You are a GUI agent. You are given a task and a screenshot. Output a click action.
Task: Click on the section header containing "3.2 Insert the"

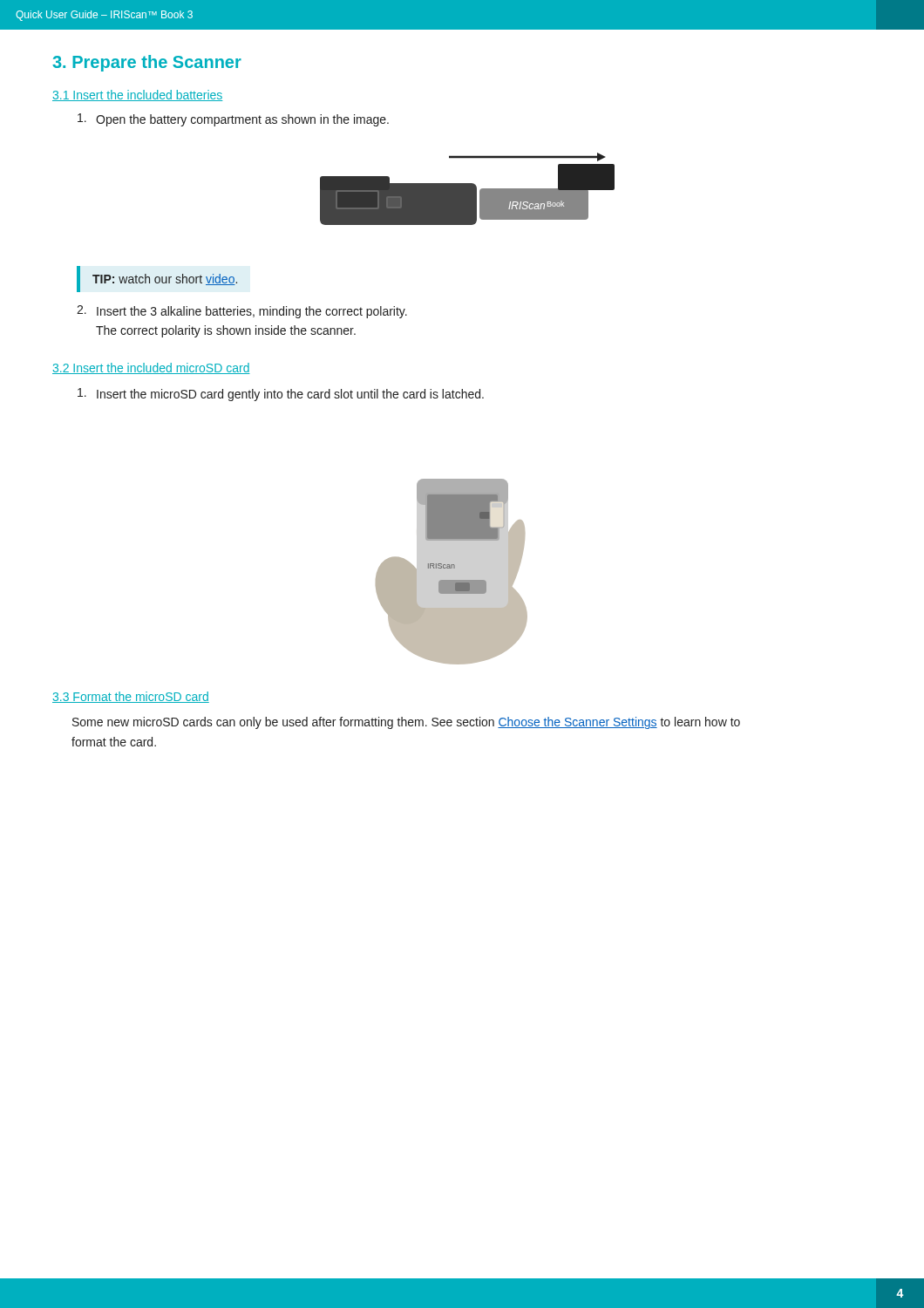[x=151, y=368]
